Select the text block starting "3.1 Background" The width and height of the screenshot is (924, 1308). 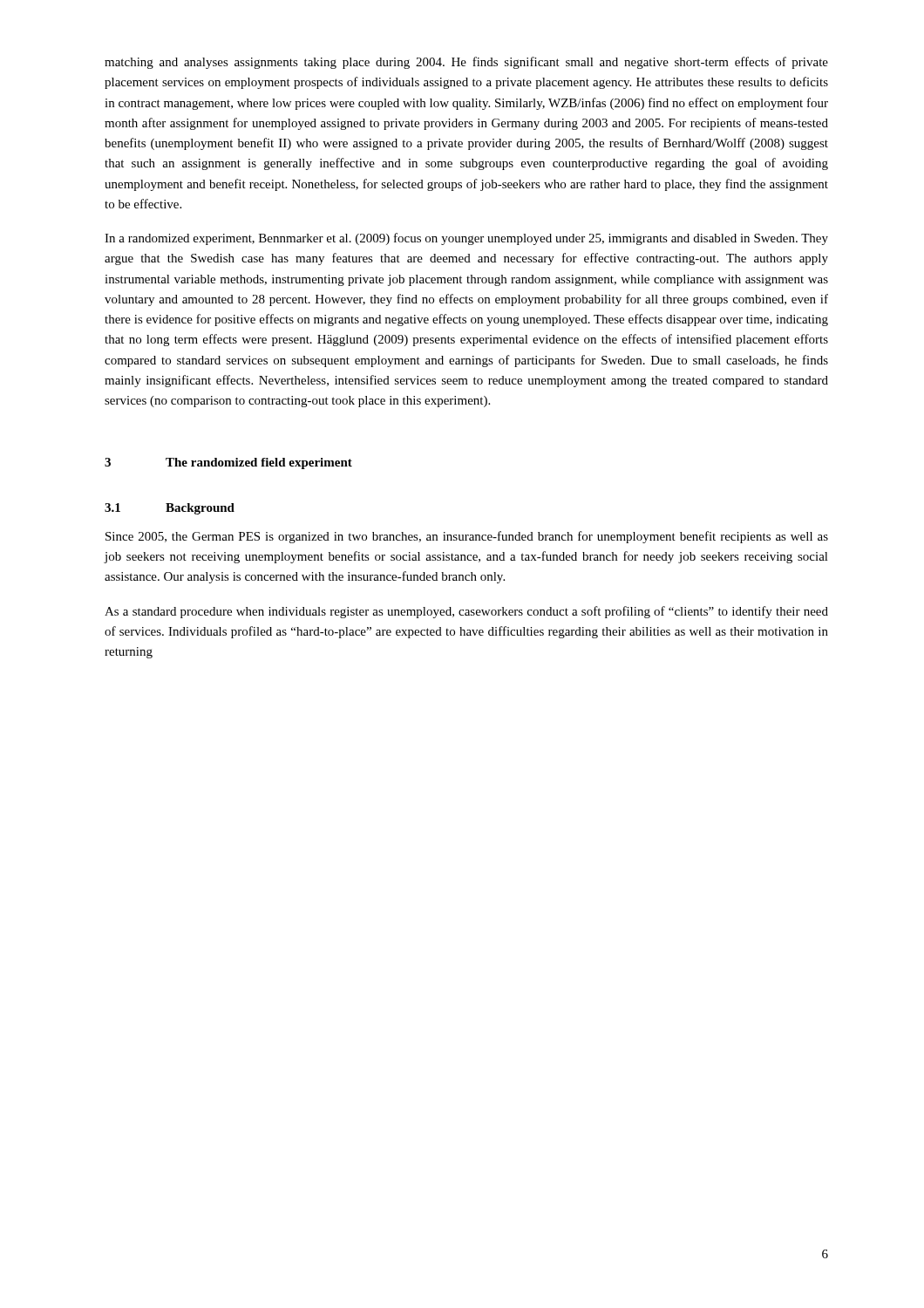click(170, 509)
